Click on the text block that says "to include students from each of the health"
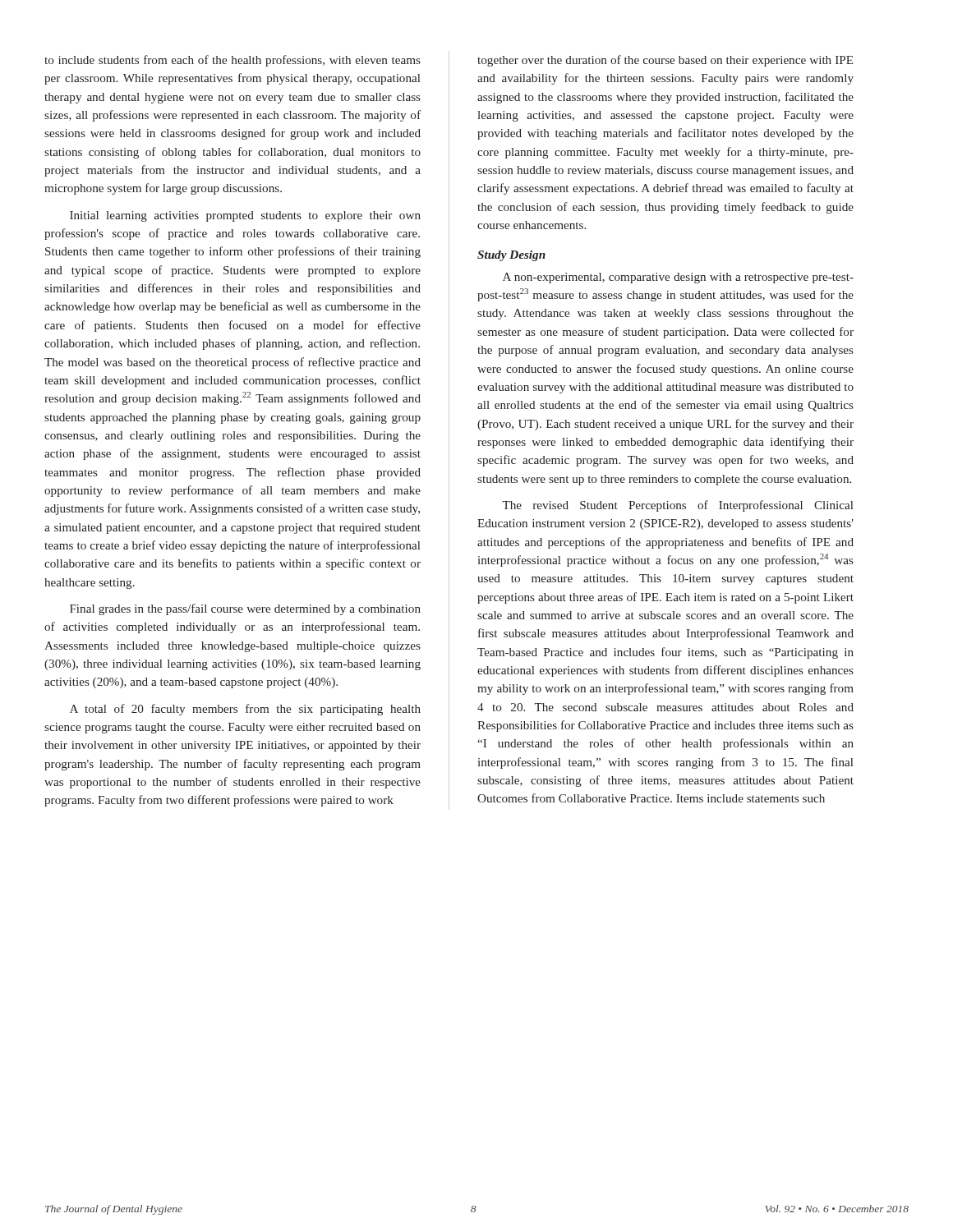Viewport: 953px width, 1232px height. tap(233, 124)
